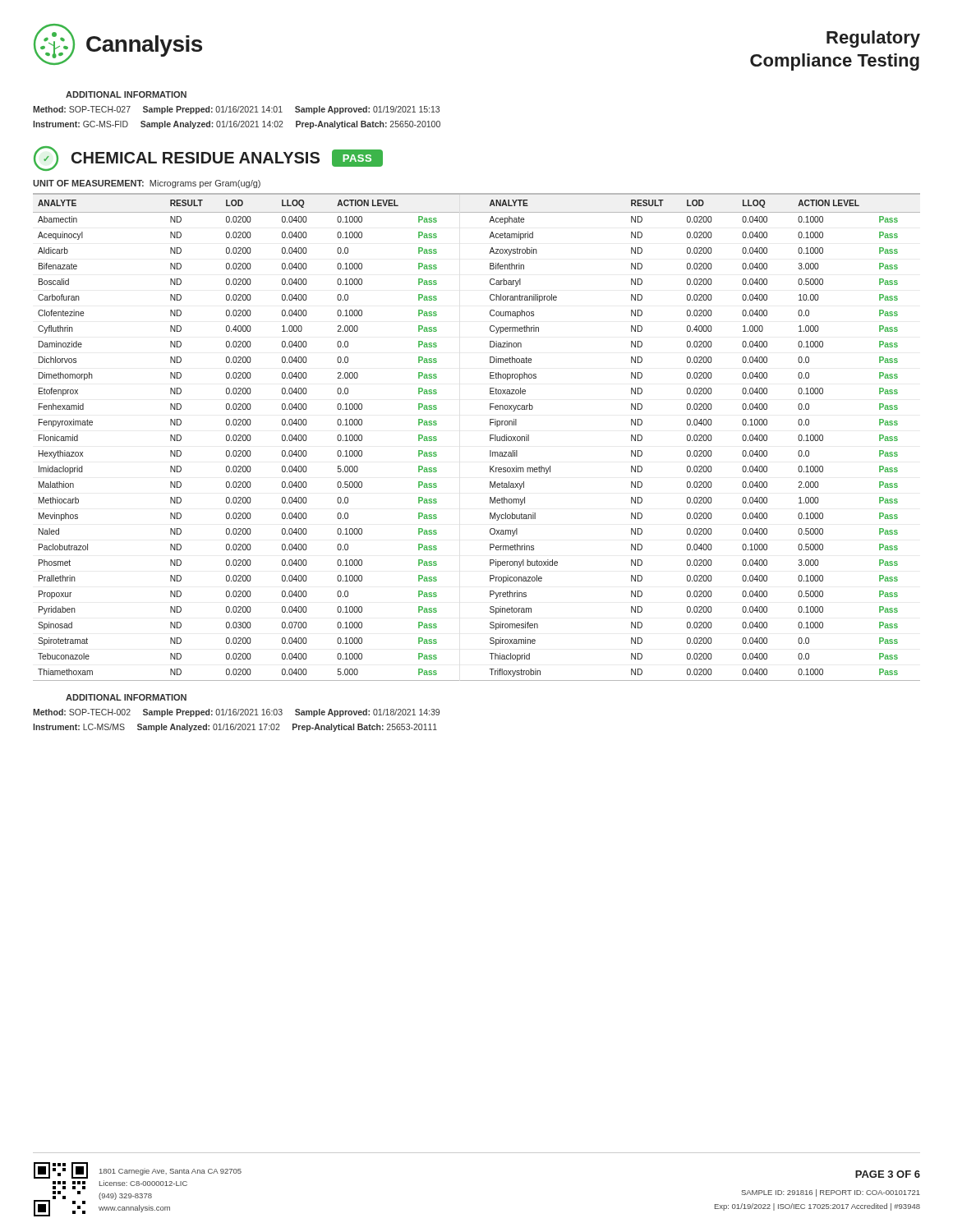Locate the text starting "Method: SOP-TECH-027 Sample Prepped: 01/16/2021 14:01 Sample Approved:"
This screenshot has width=953, height=1232.
[x=237, y=117]
